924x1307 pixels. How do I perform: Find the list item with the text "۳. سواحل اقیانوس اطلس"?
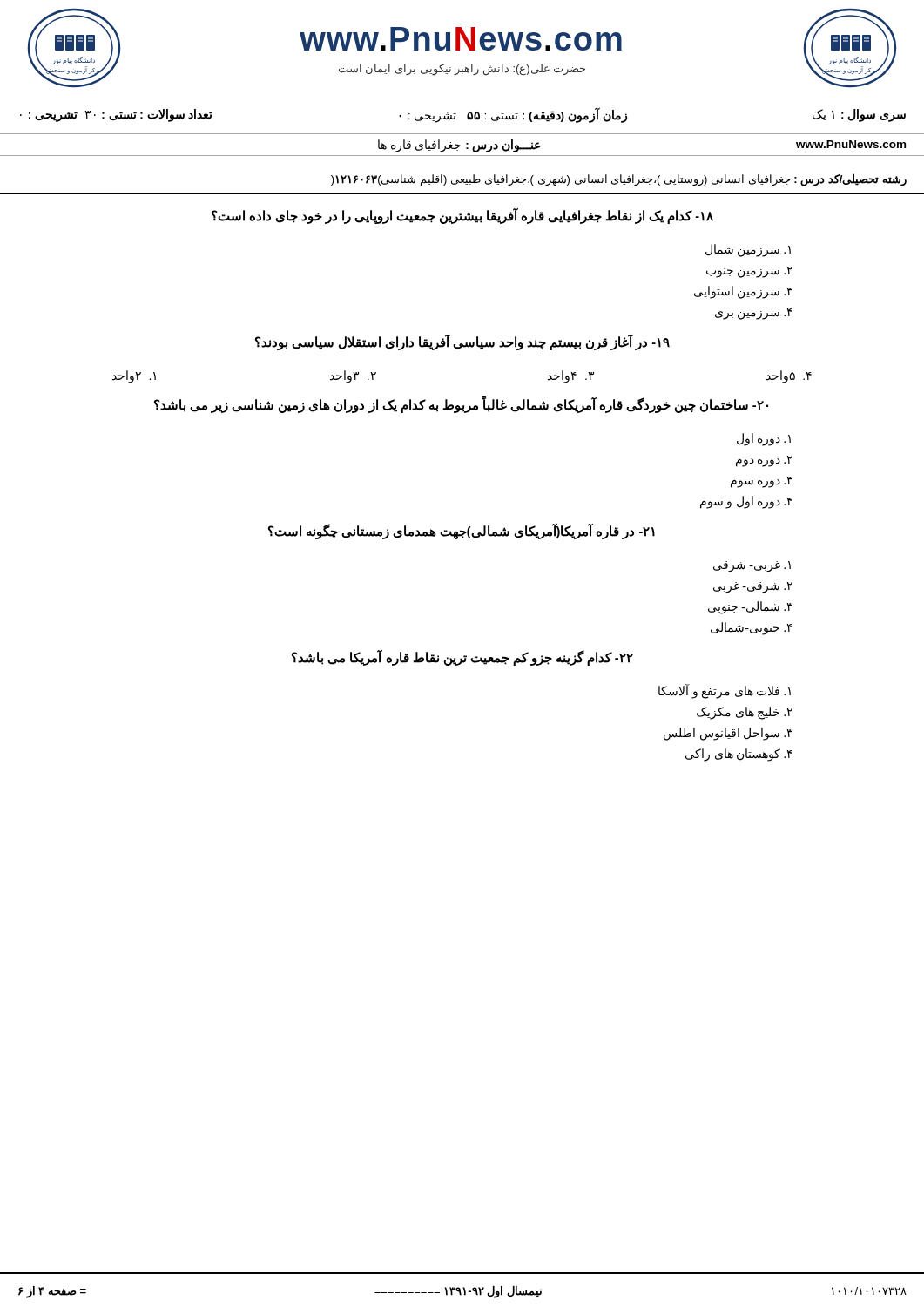click(728, 733)
